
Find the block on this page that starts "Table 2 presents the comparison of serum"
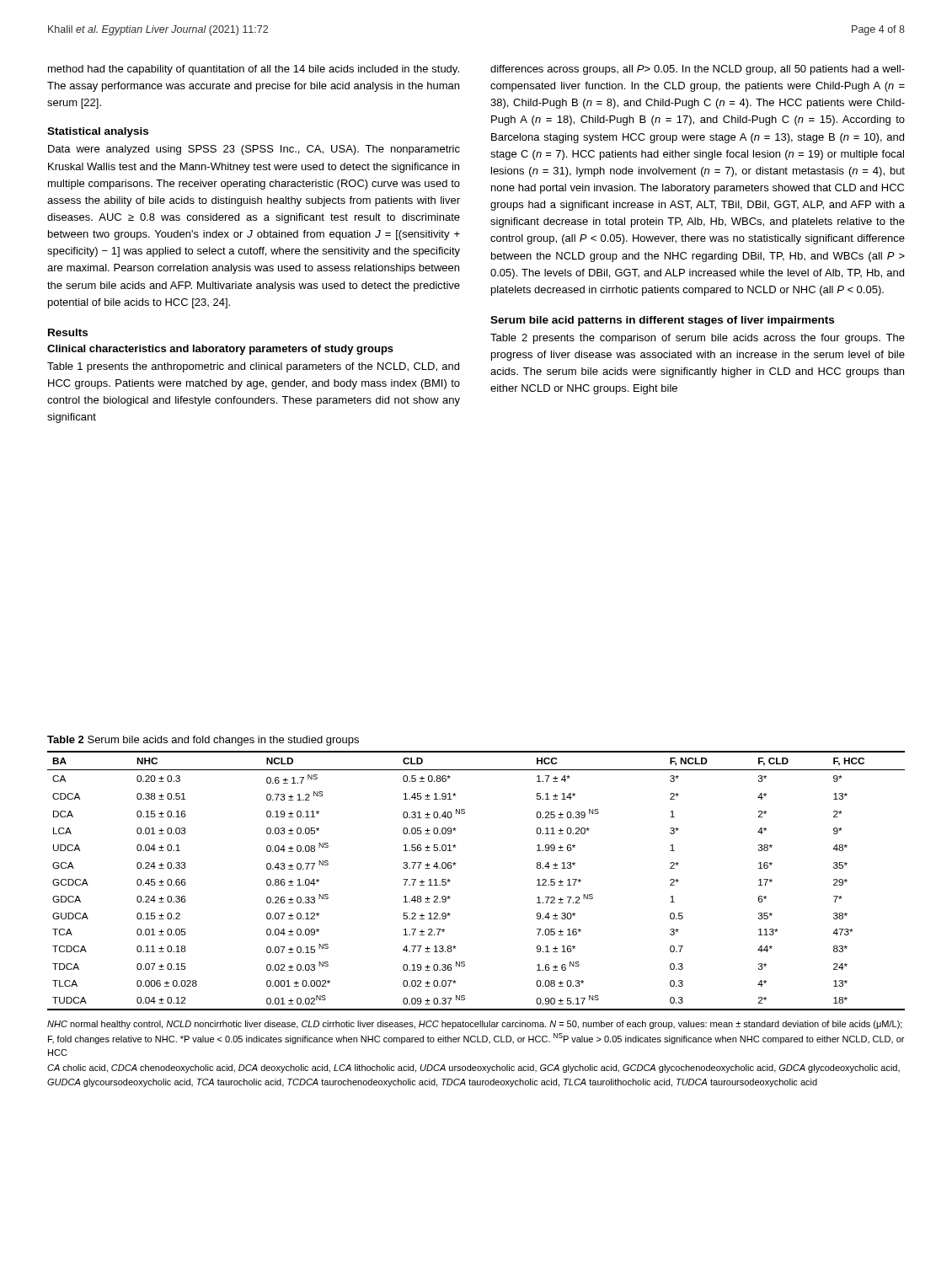point(698,363)
